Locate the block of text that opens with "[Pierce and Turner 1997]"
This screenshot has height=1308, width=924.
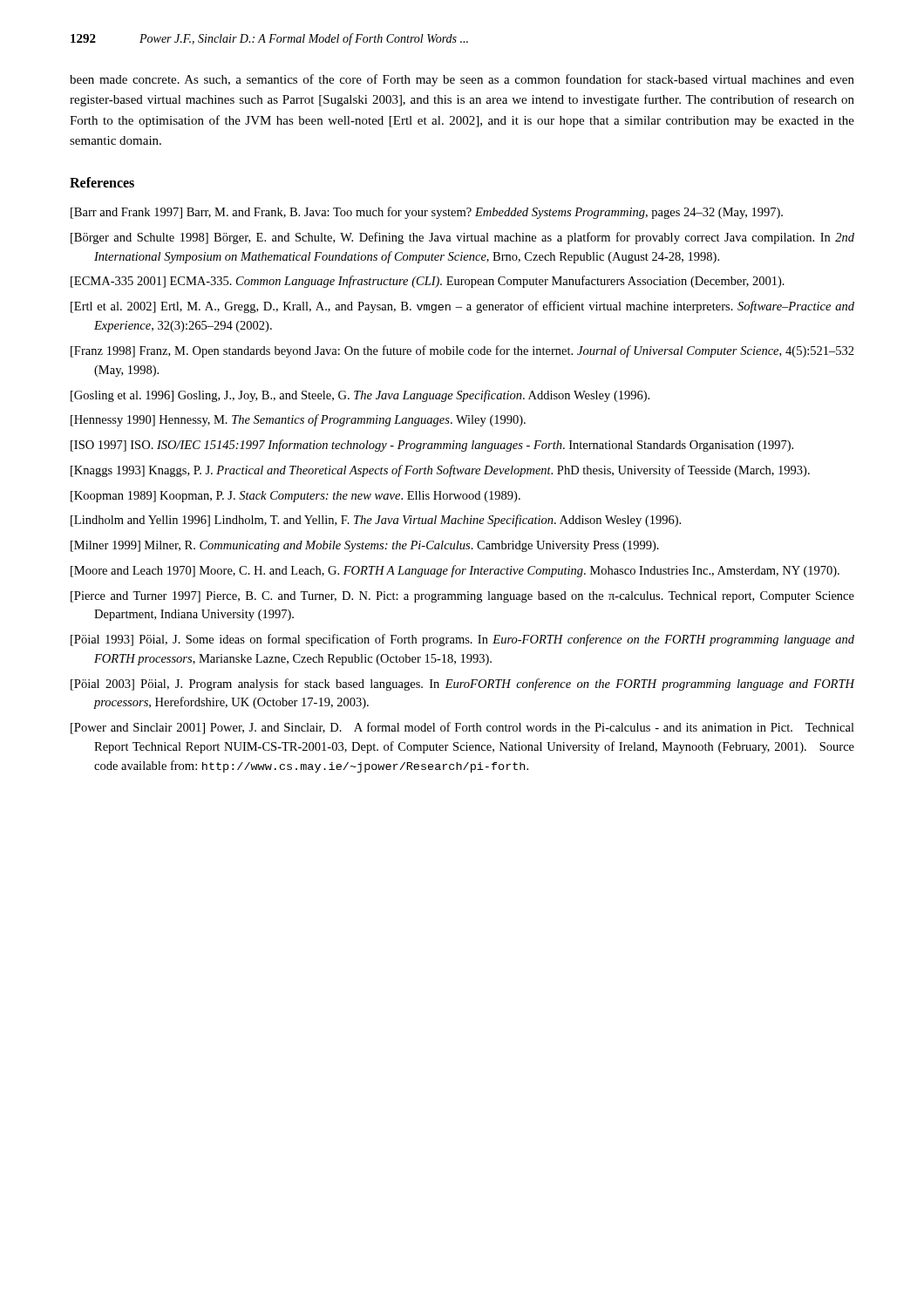pos(462,605)
